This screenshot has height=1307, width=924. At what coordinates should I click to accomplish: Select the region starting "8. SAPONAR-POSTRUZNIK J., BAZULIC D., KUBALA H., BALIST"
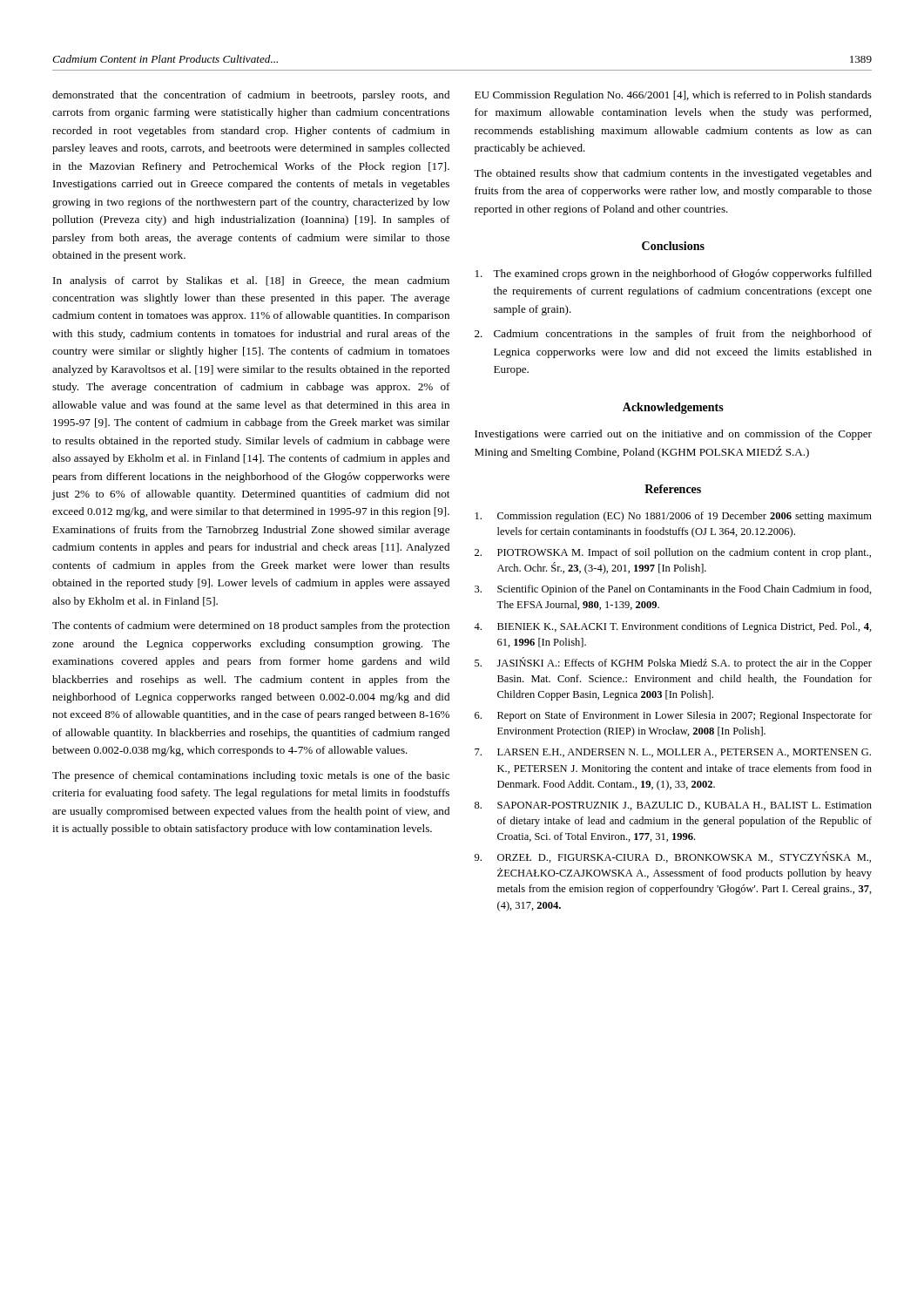click(673, 821)
